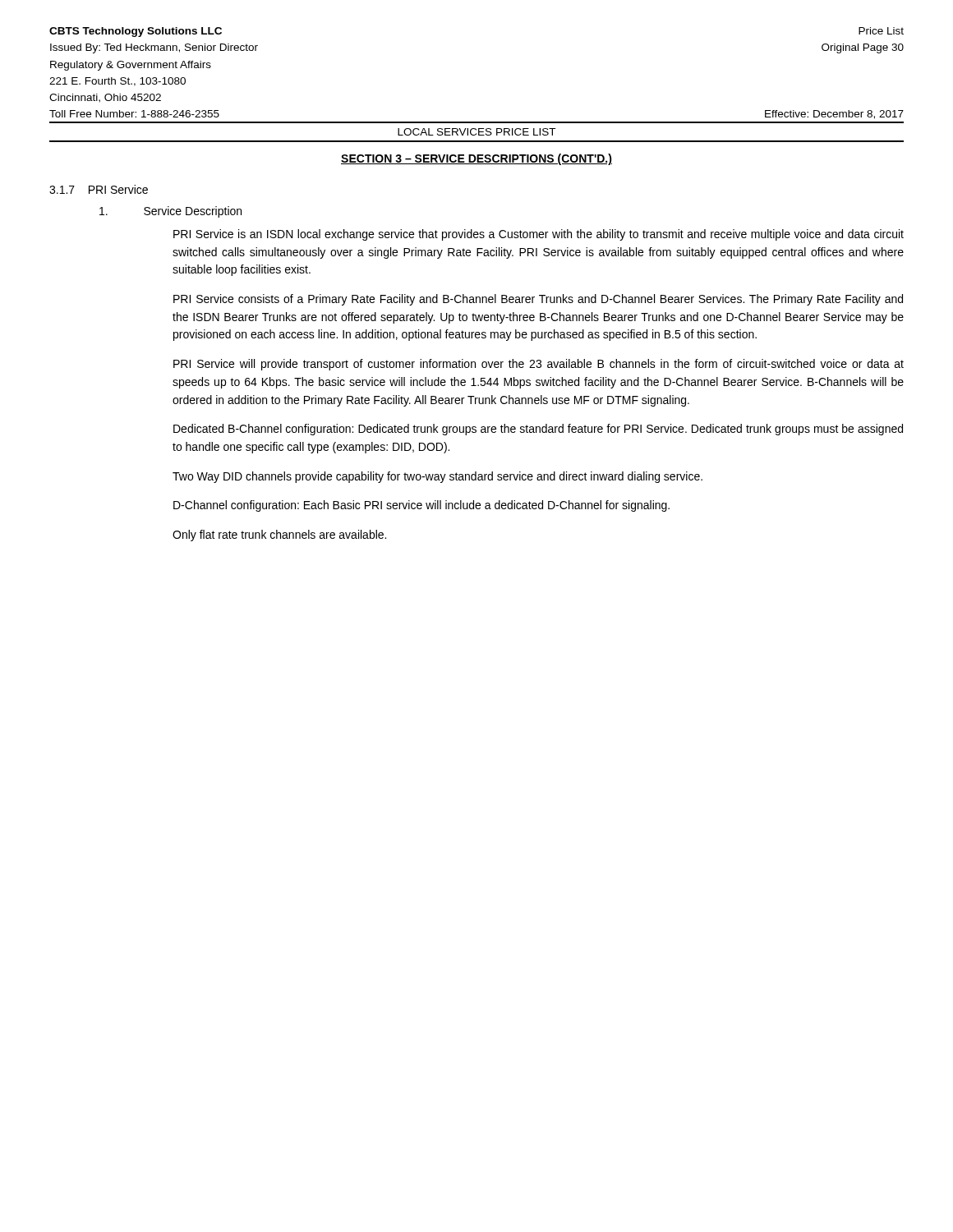Click on the block starting "Service Description"
The width and height of the screenshot is (953, 1232).
tap(170, 211)
